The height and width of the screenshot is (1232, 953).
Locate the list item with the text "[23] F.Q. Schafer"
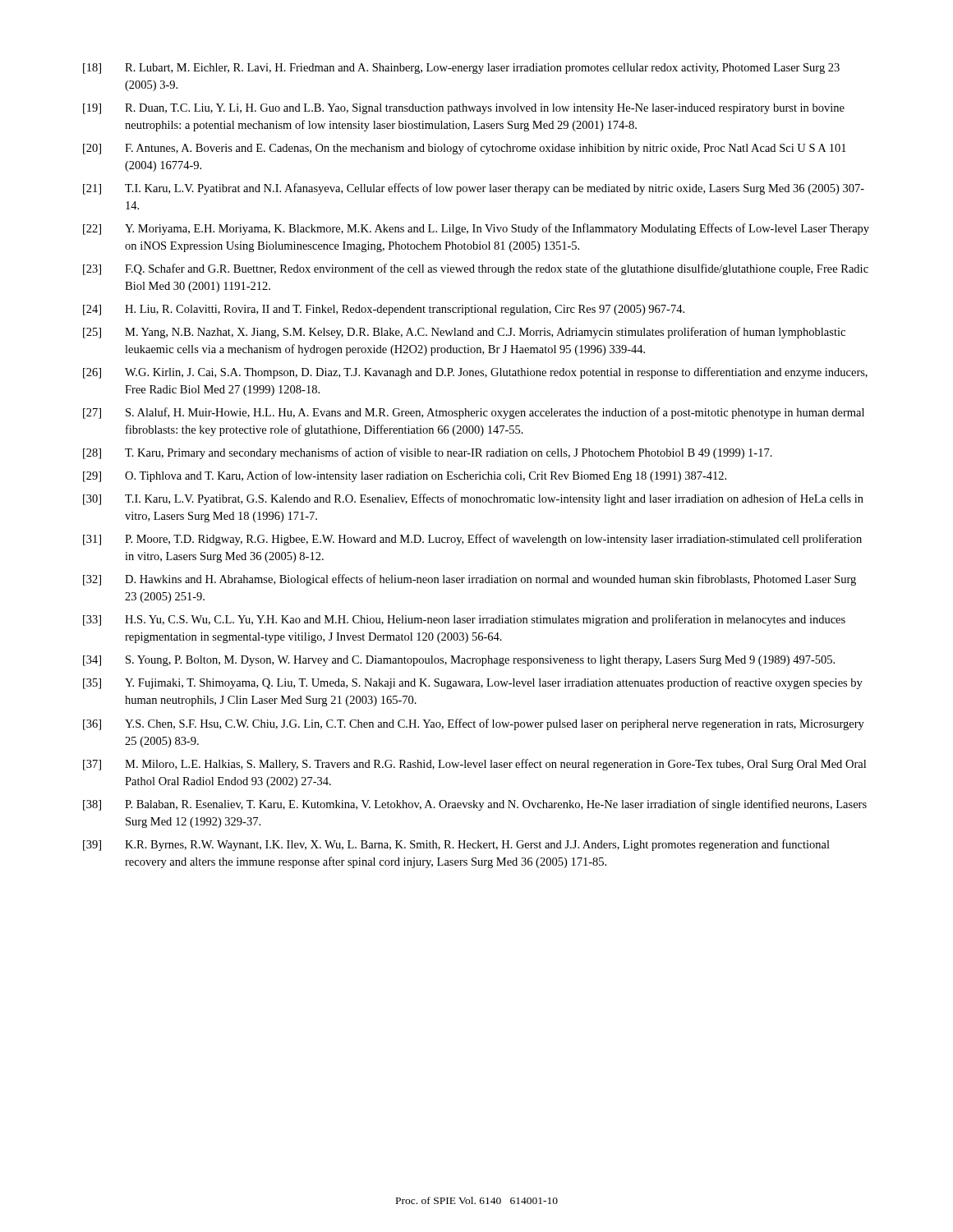[x=476, y=278]
